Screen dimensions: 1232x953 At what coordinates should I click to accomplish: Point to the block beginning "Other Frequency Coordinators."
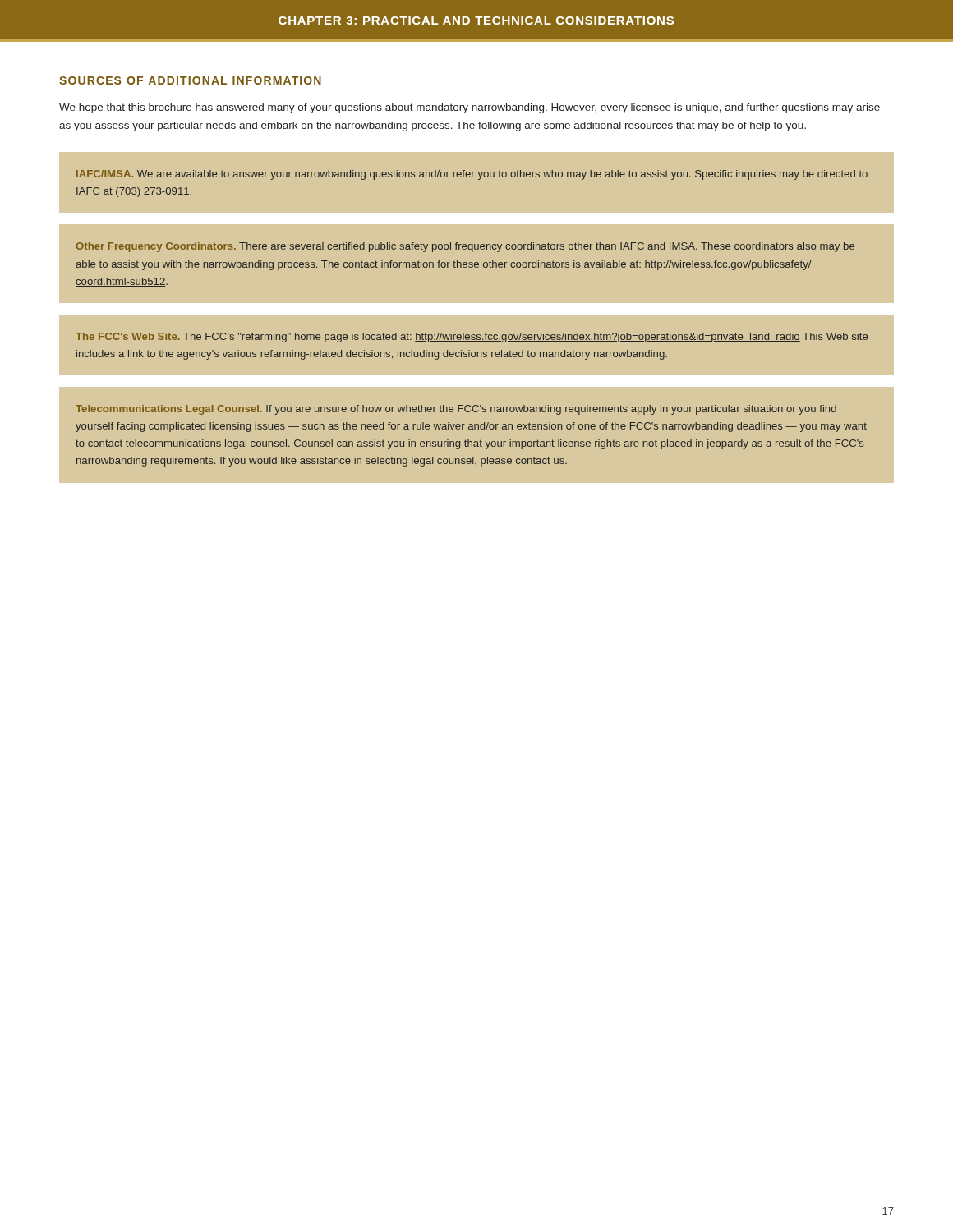(465, 264)
